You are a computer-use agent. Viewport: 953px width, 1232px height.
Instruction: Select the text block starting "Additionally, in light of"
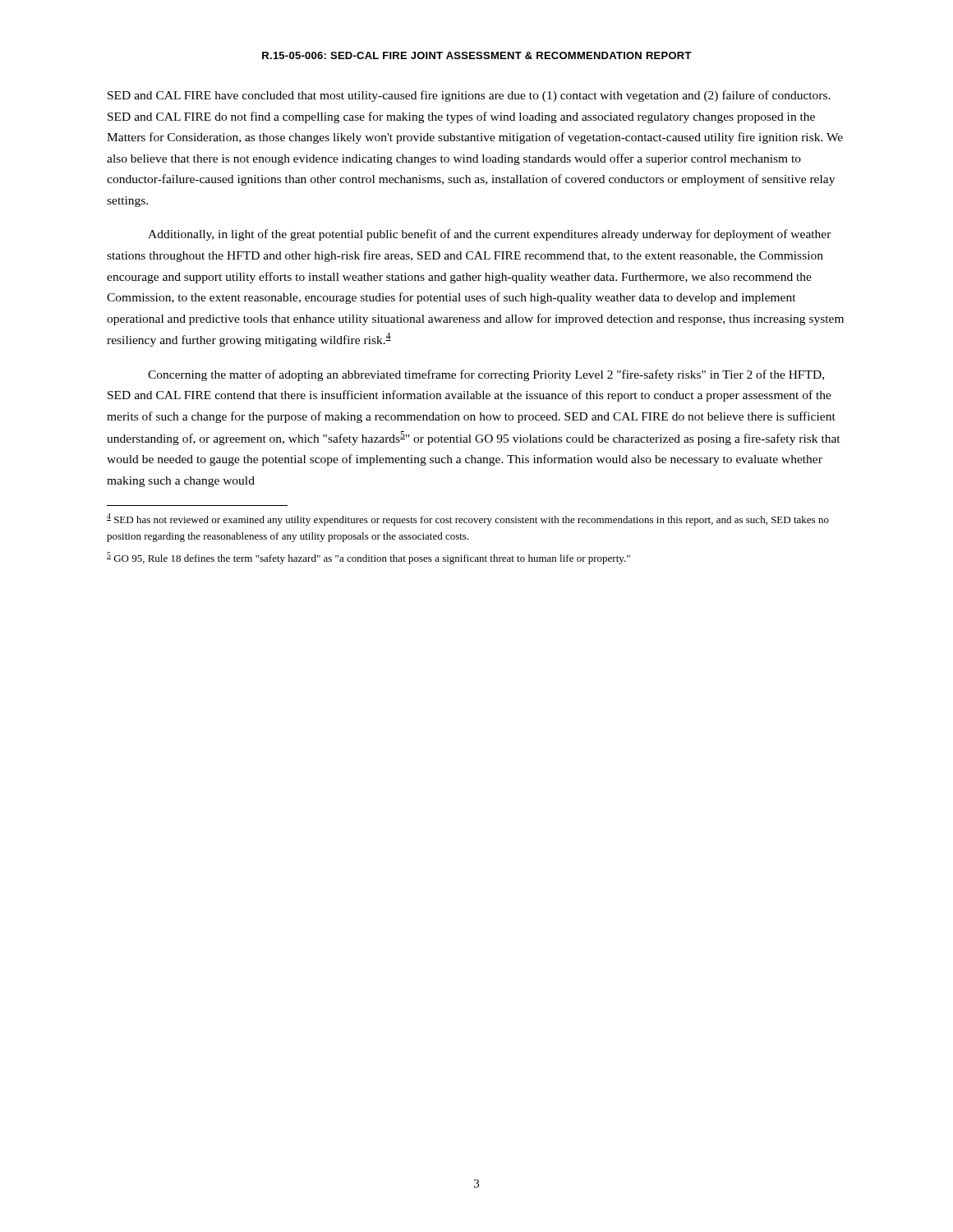click(x=475, y=287)
